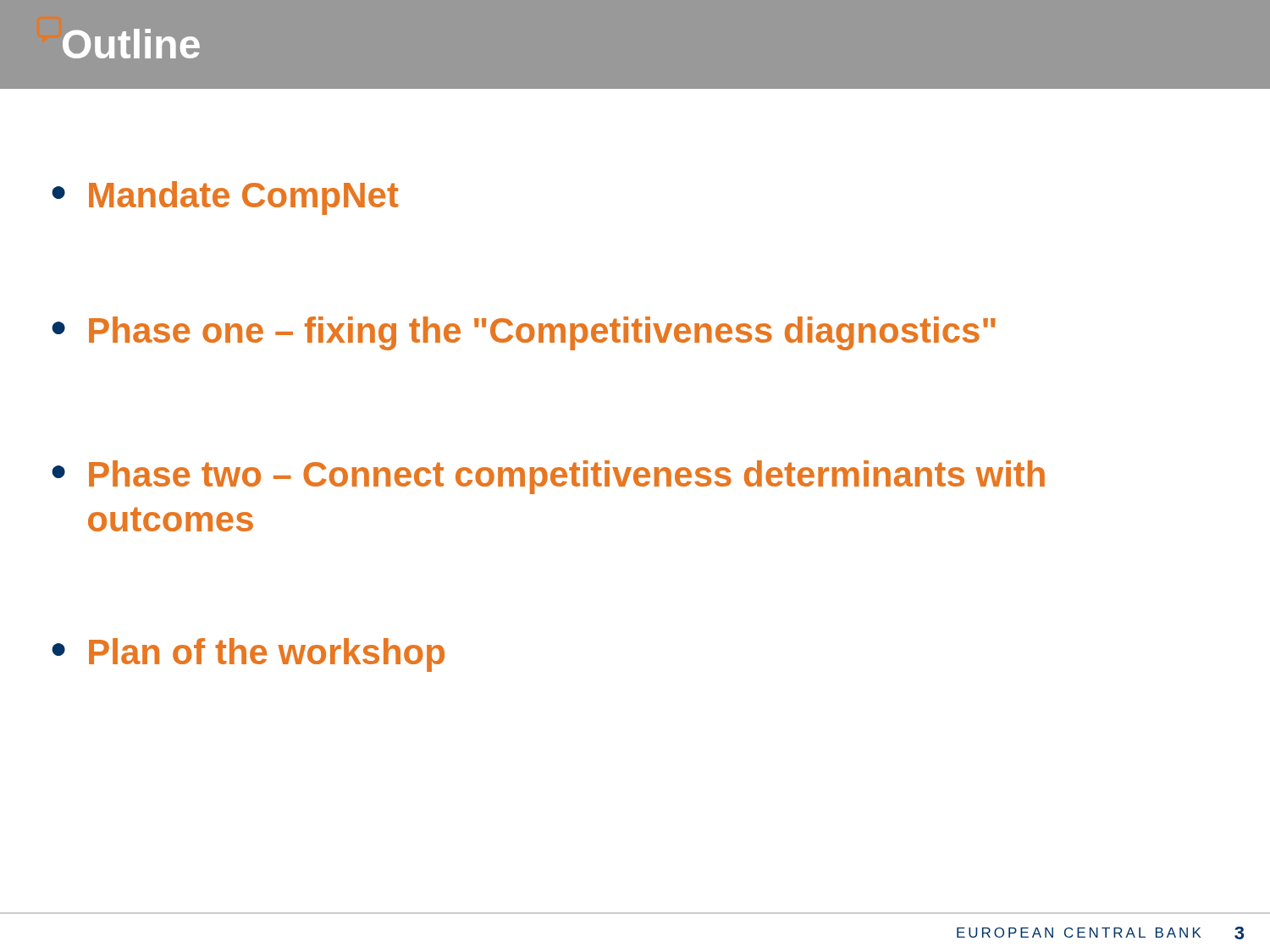Click on the text block starting "• Plan of the workshop"
Viewport: 1270px width, 952px height.
(x=248, y=653)
